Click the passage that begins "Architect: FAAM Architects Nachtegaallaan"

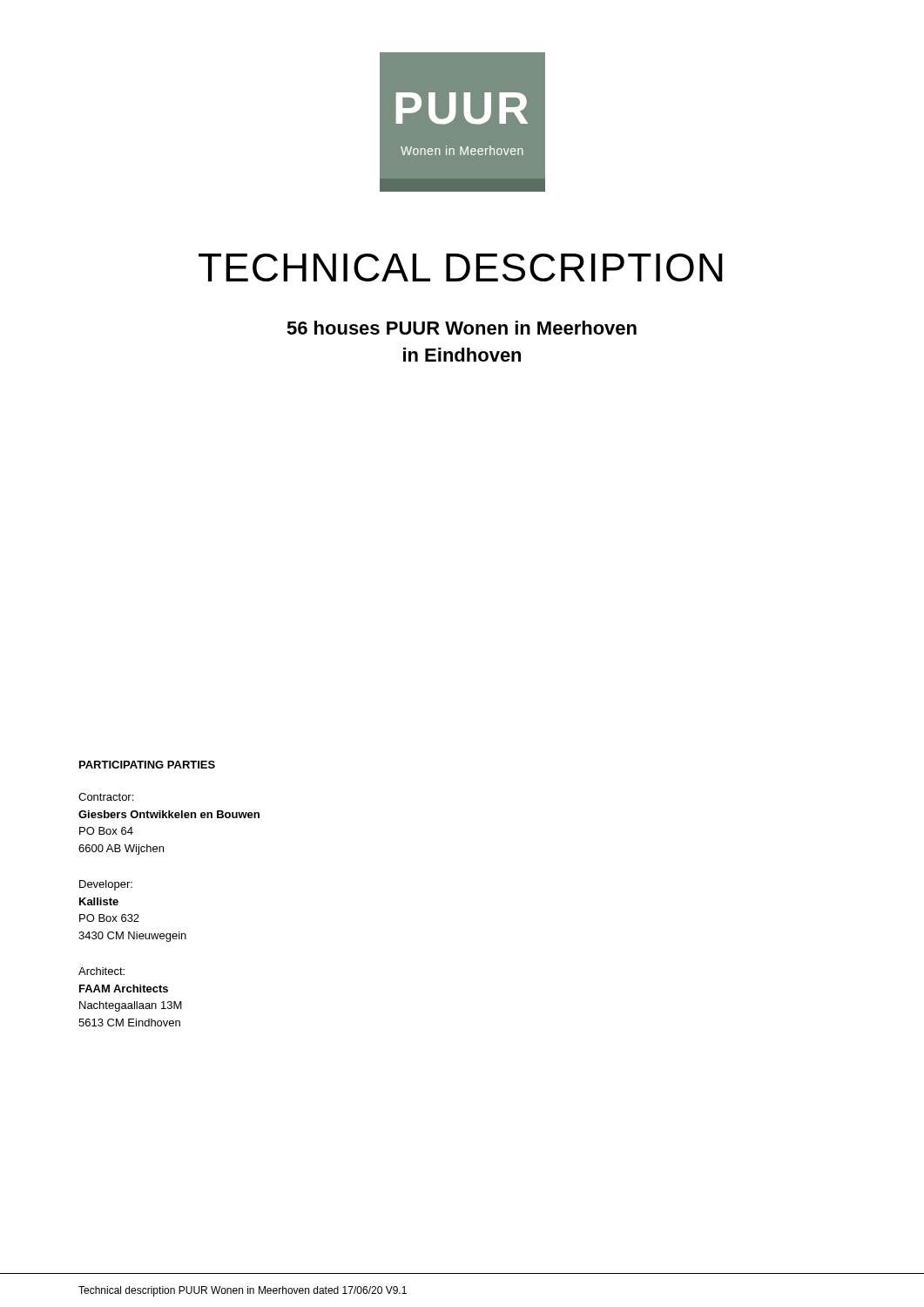point(130,997)
